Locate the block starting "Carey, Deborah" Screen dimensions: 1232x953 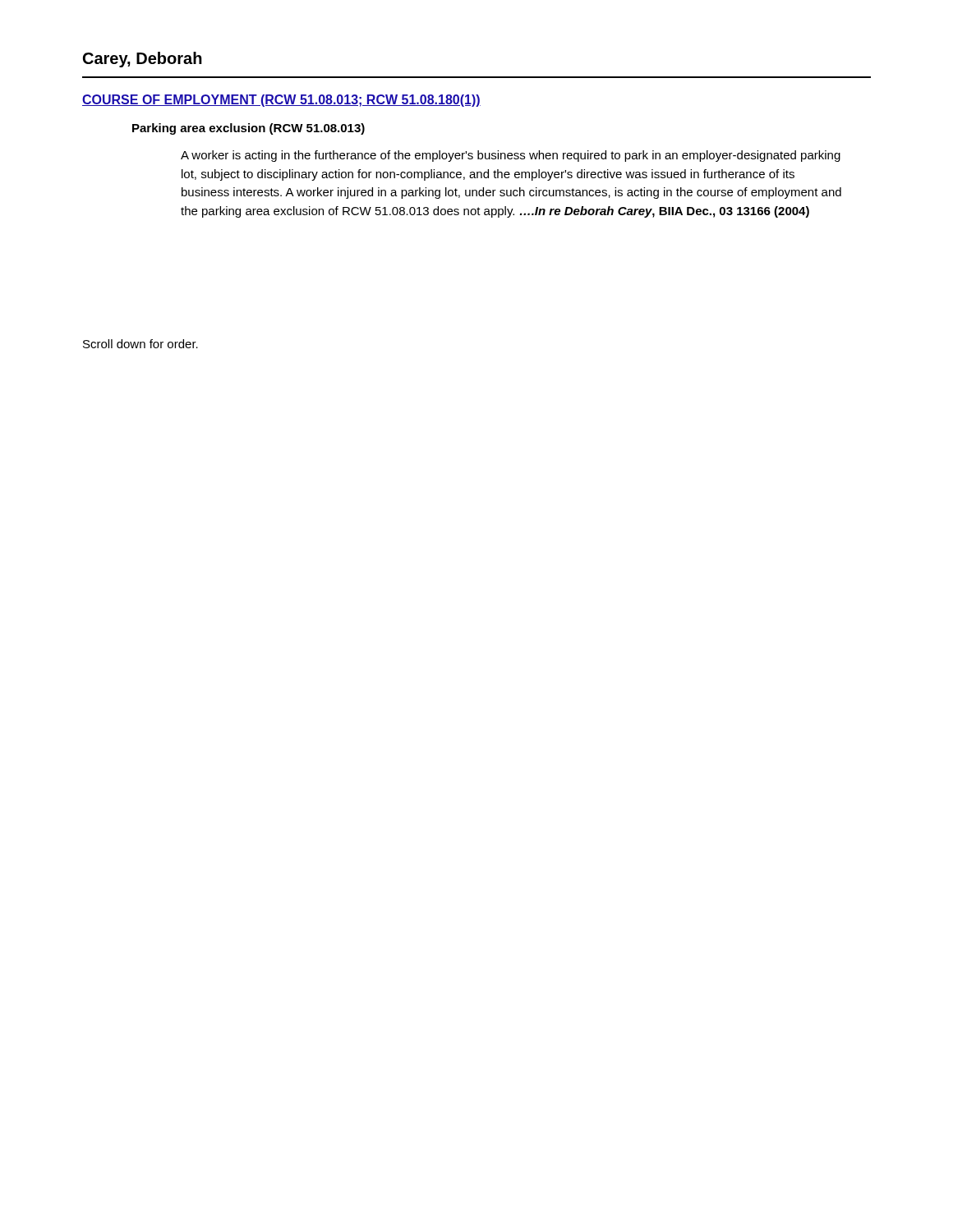pos(143,60)
